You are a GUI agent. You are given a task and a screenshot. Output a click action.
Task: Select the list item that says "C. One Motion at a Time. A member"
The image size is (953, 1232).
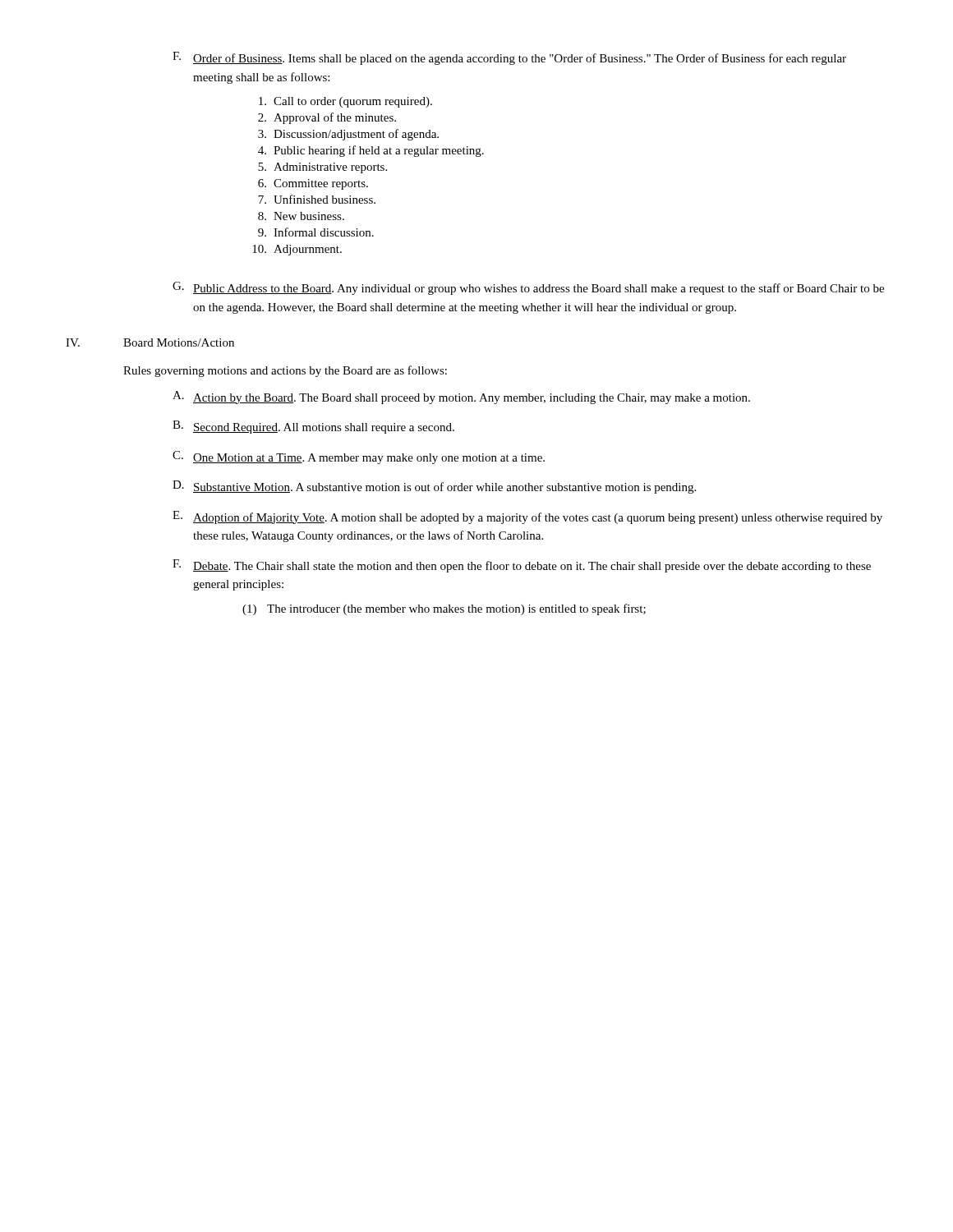(530, 457)
